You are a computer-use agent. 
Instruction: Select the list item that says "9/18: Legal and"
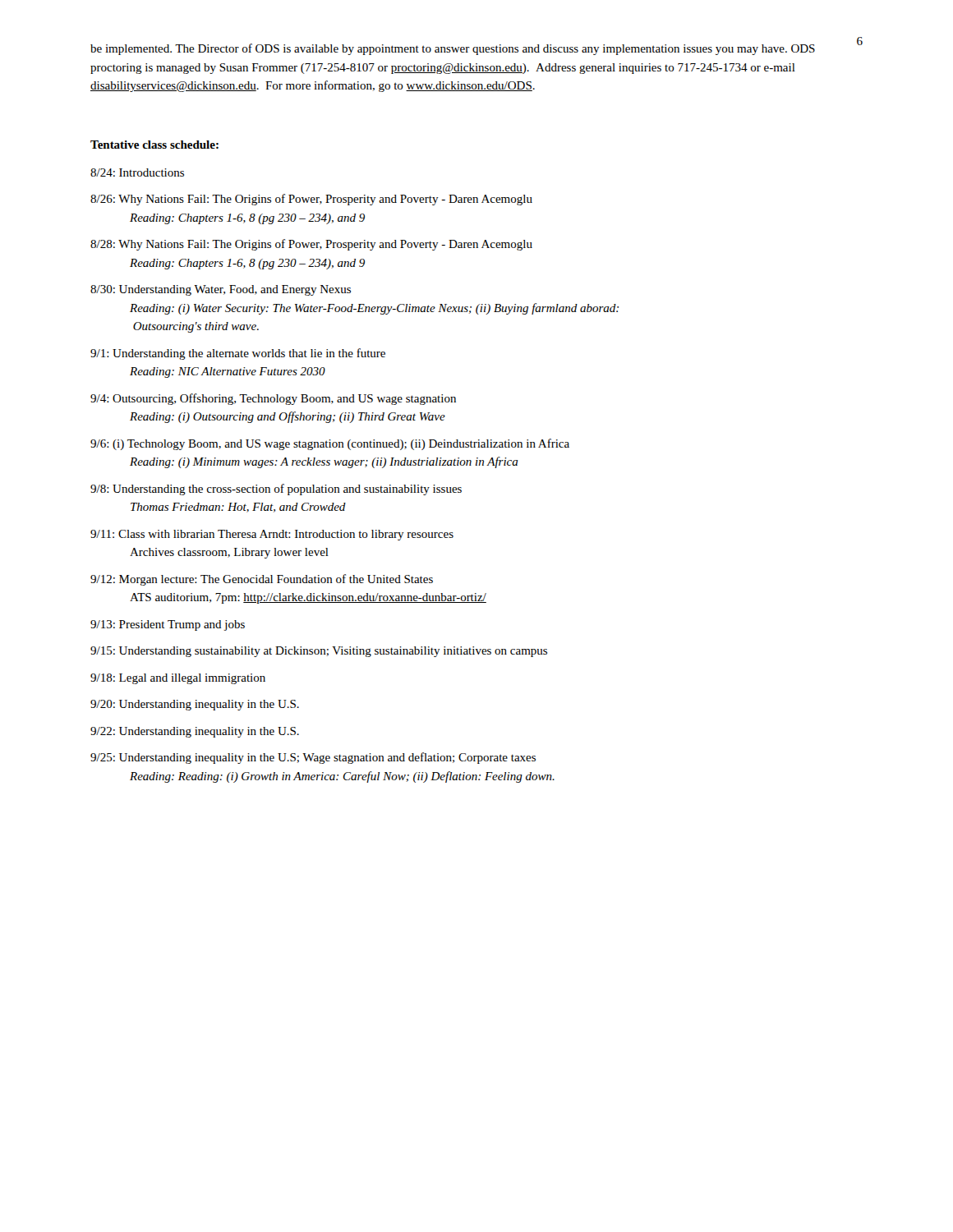[178, 677]
